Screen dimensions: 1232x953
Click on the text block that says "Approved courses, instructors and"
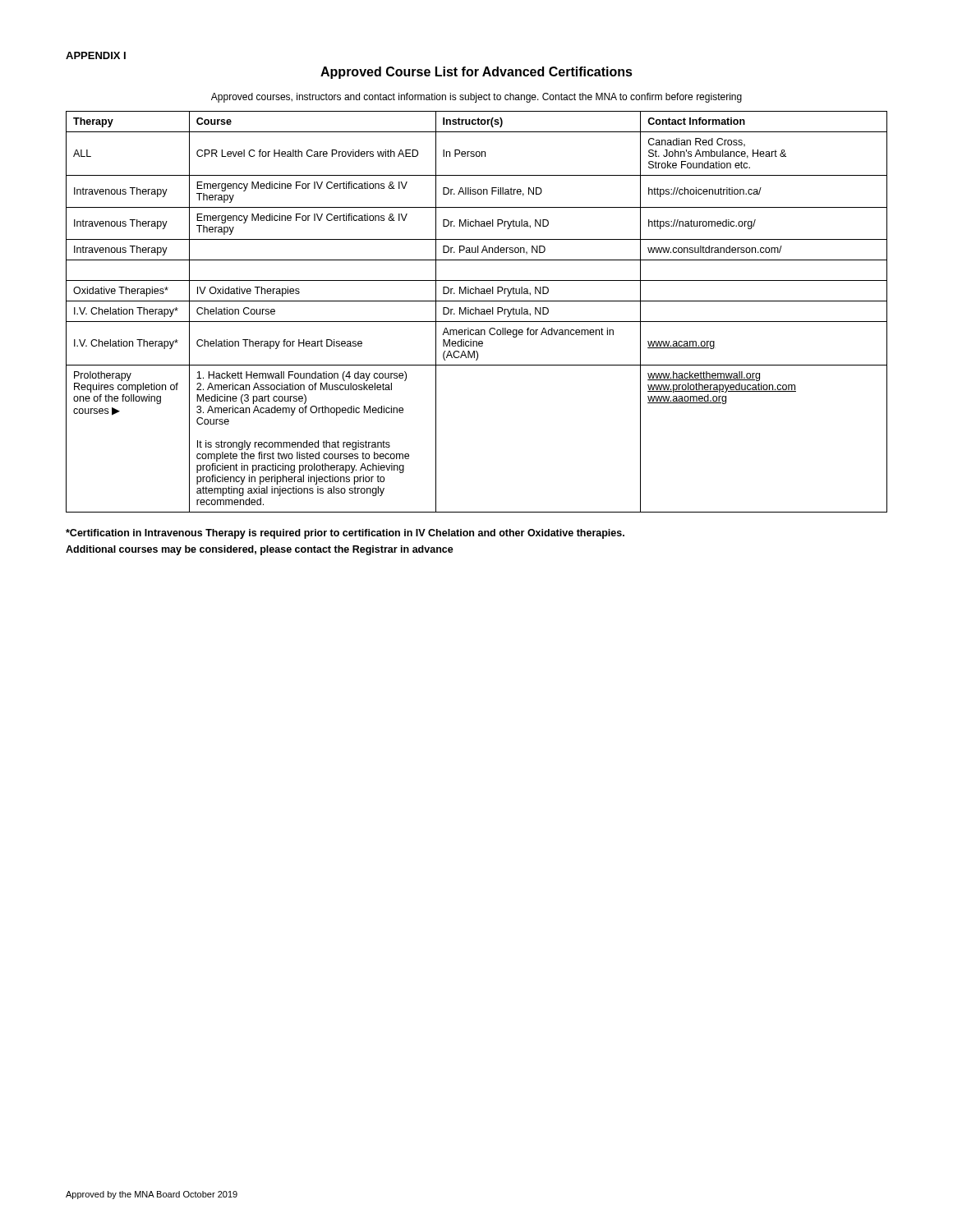(x=476, y=97)
